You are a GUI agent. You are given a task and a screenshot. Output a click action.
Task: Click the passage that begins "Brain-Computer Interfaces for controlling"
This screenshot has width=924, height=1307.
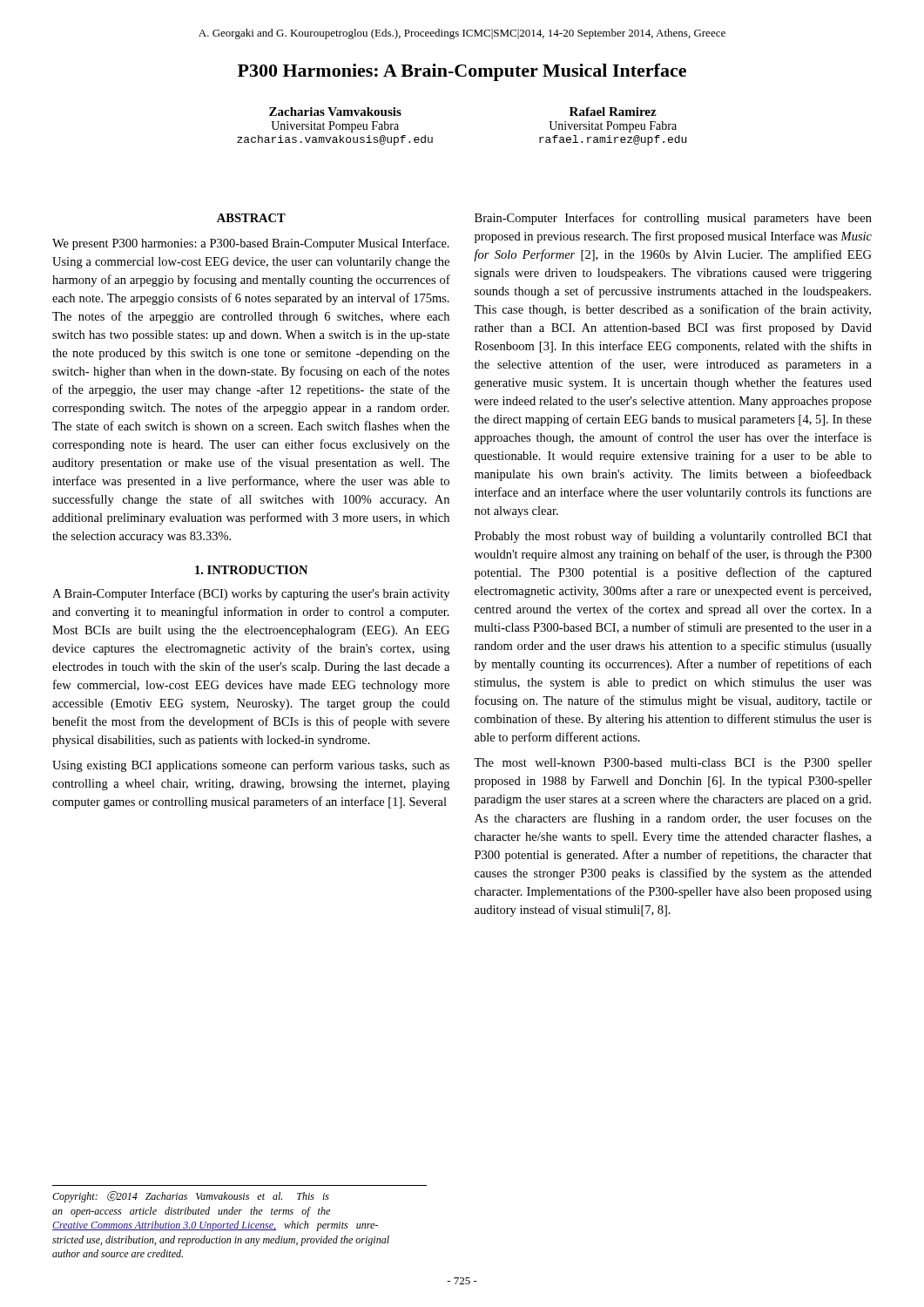(x=673, y=564)
